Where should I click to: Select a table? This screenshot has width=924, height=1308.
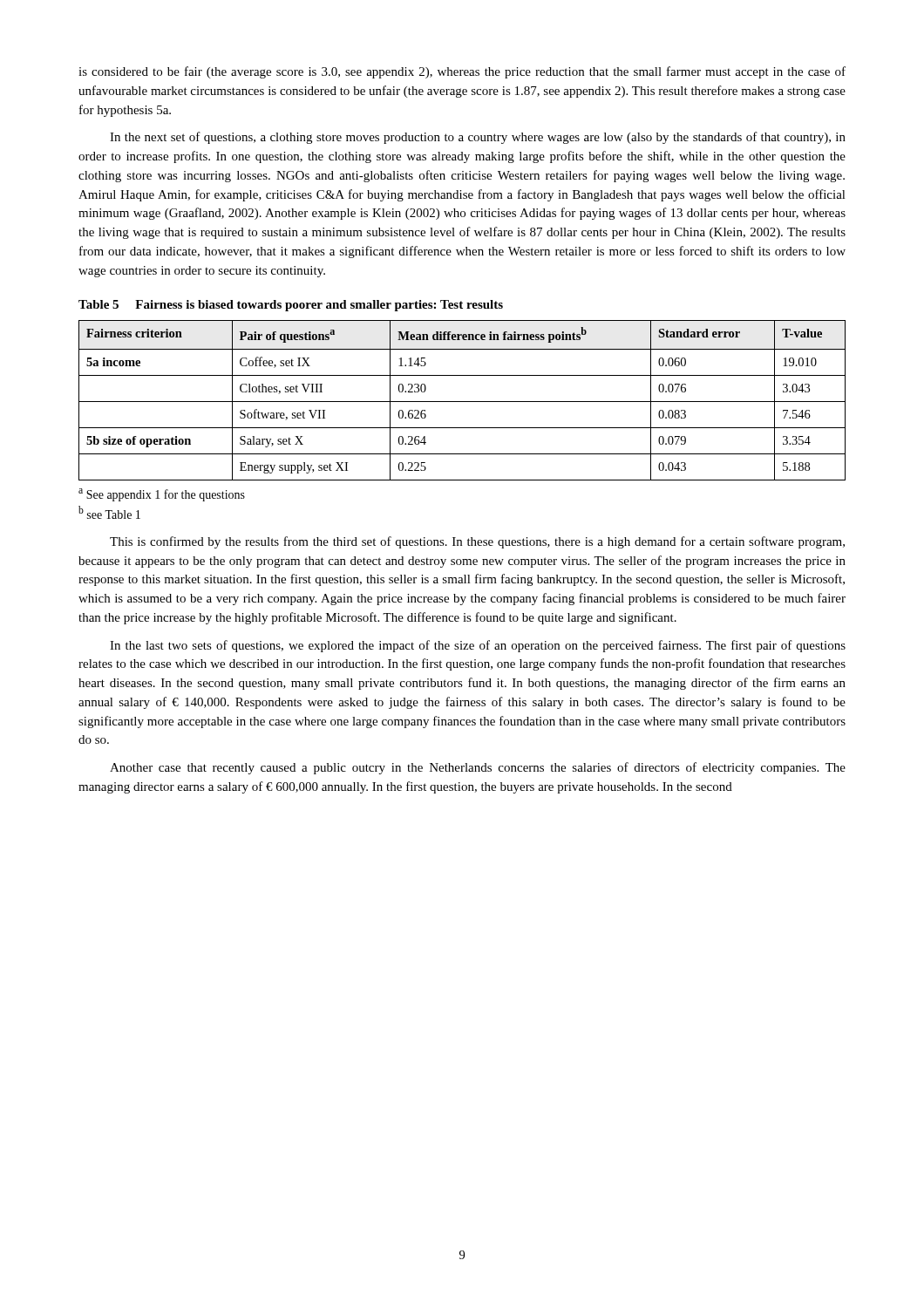coord(462,400)
